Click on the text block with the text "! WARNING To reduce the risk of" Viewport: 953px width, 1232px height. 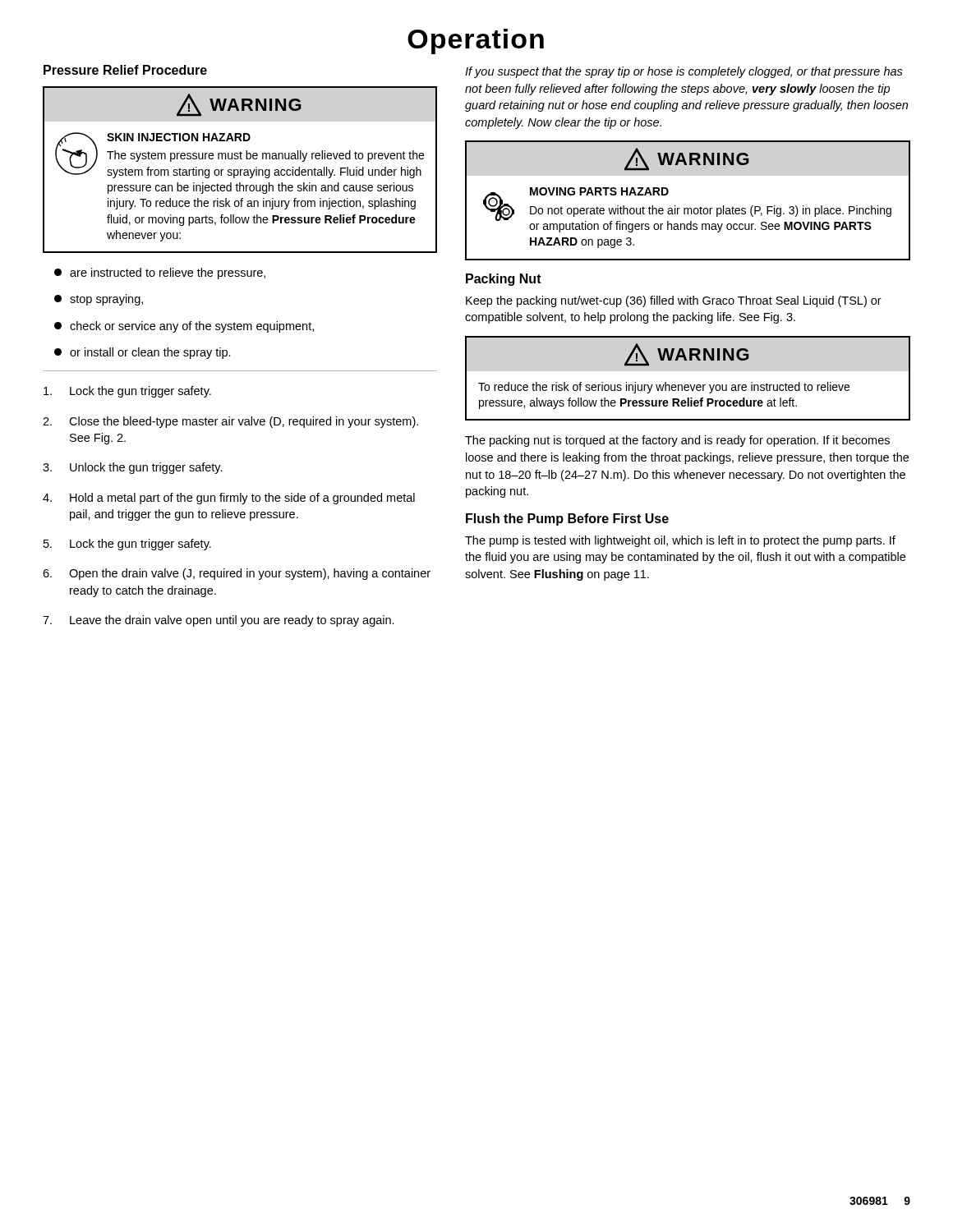click(x=688, y=378)
